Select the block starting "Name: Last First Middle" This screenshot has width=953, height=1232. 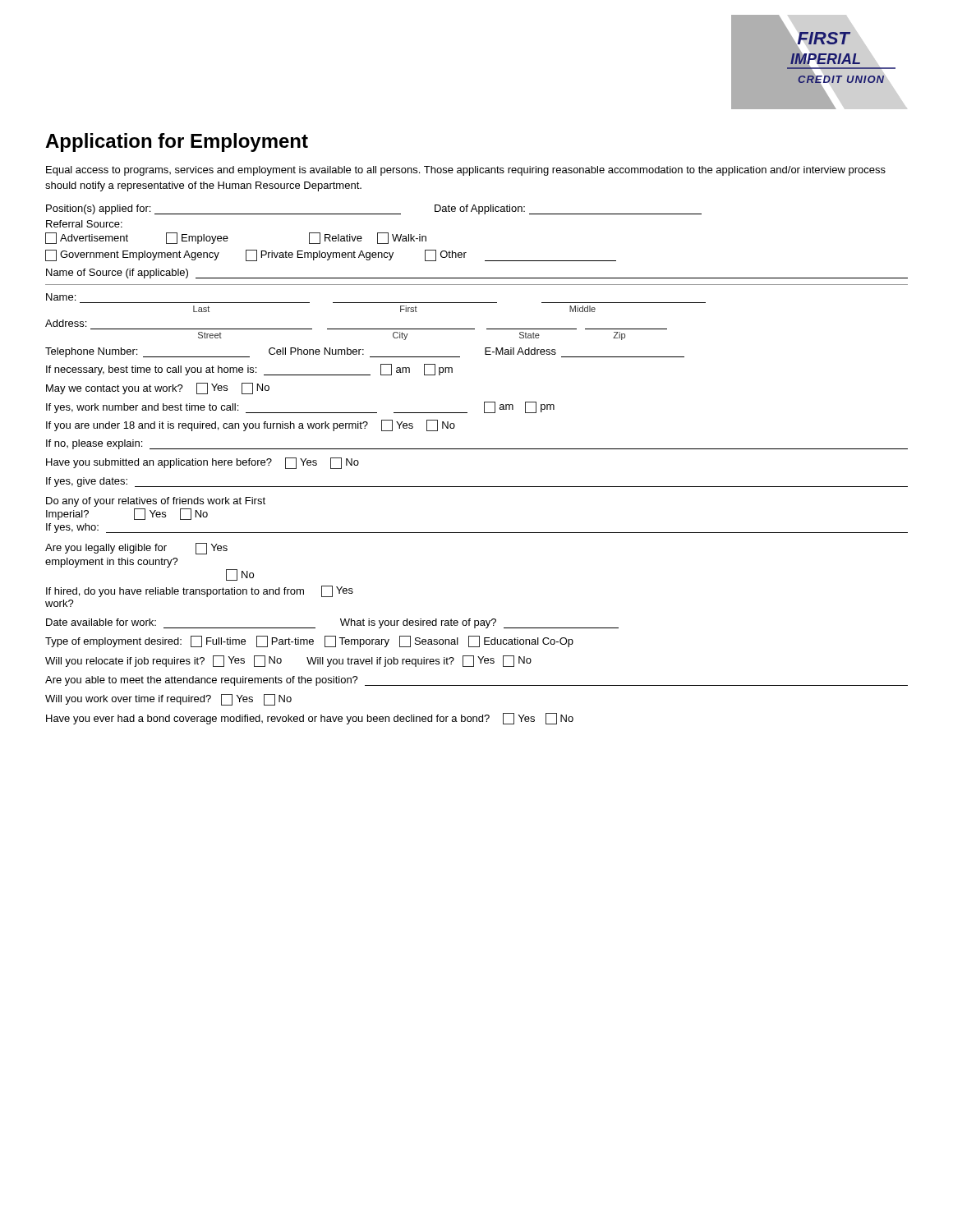(476, 302)
